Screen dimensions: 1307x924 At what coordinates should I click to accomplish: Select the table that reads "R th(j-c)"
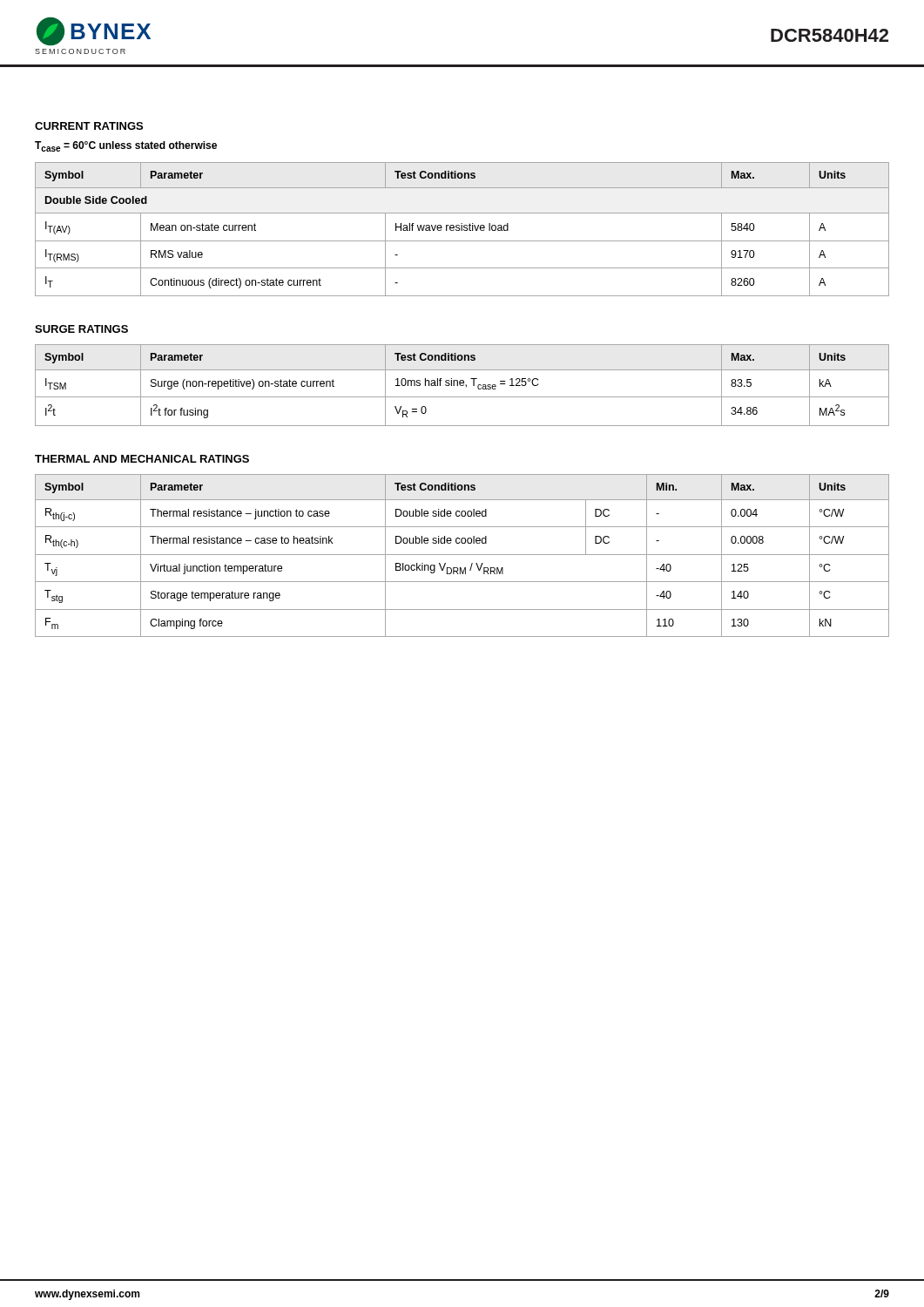(462, 555)
